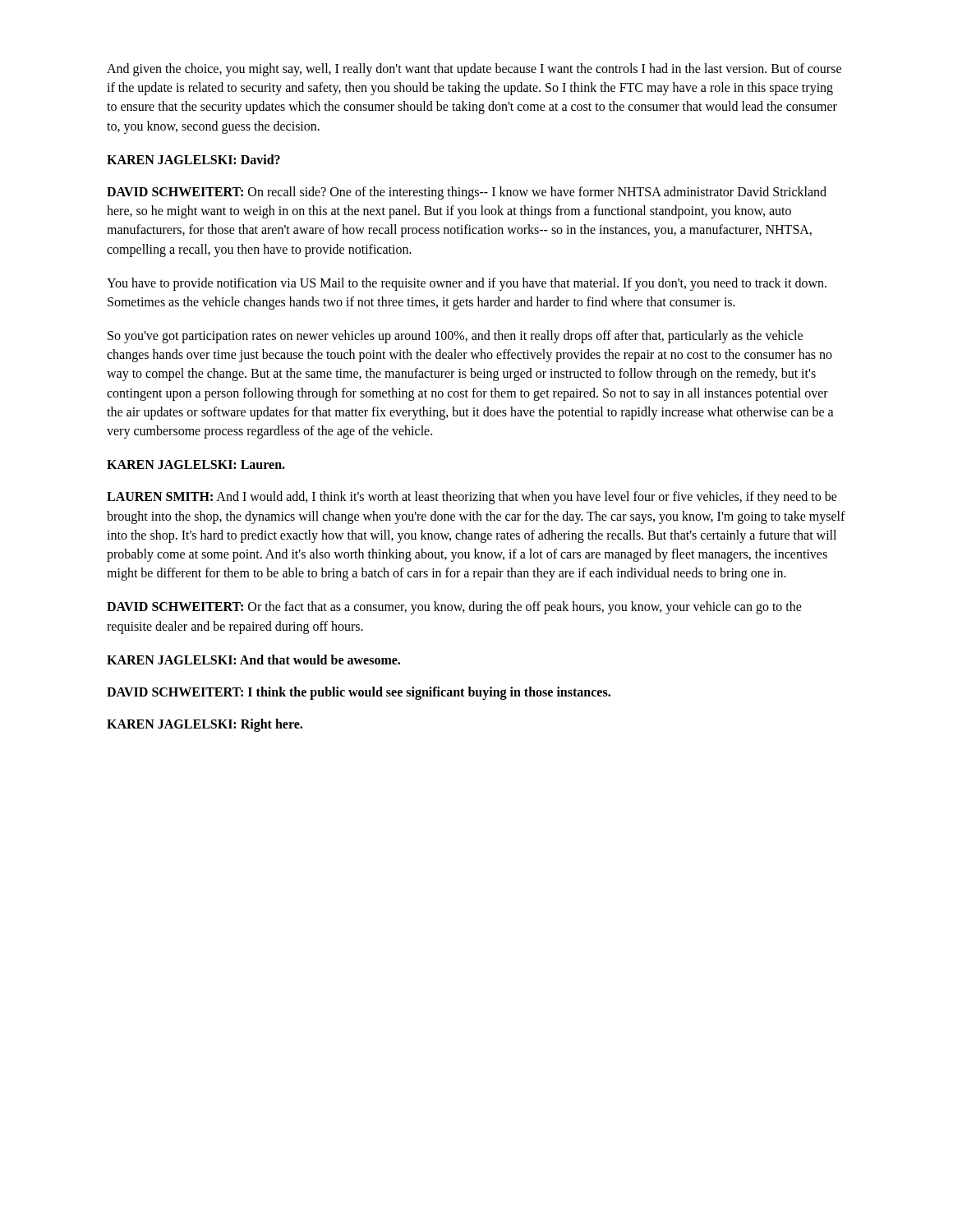Screen dimensions: 1232x953
Task: Point to the element starting "DAVID SCHWEITERT: On recall side?"
Action: 467,220
